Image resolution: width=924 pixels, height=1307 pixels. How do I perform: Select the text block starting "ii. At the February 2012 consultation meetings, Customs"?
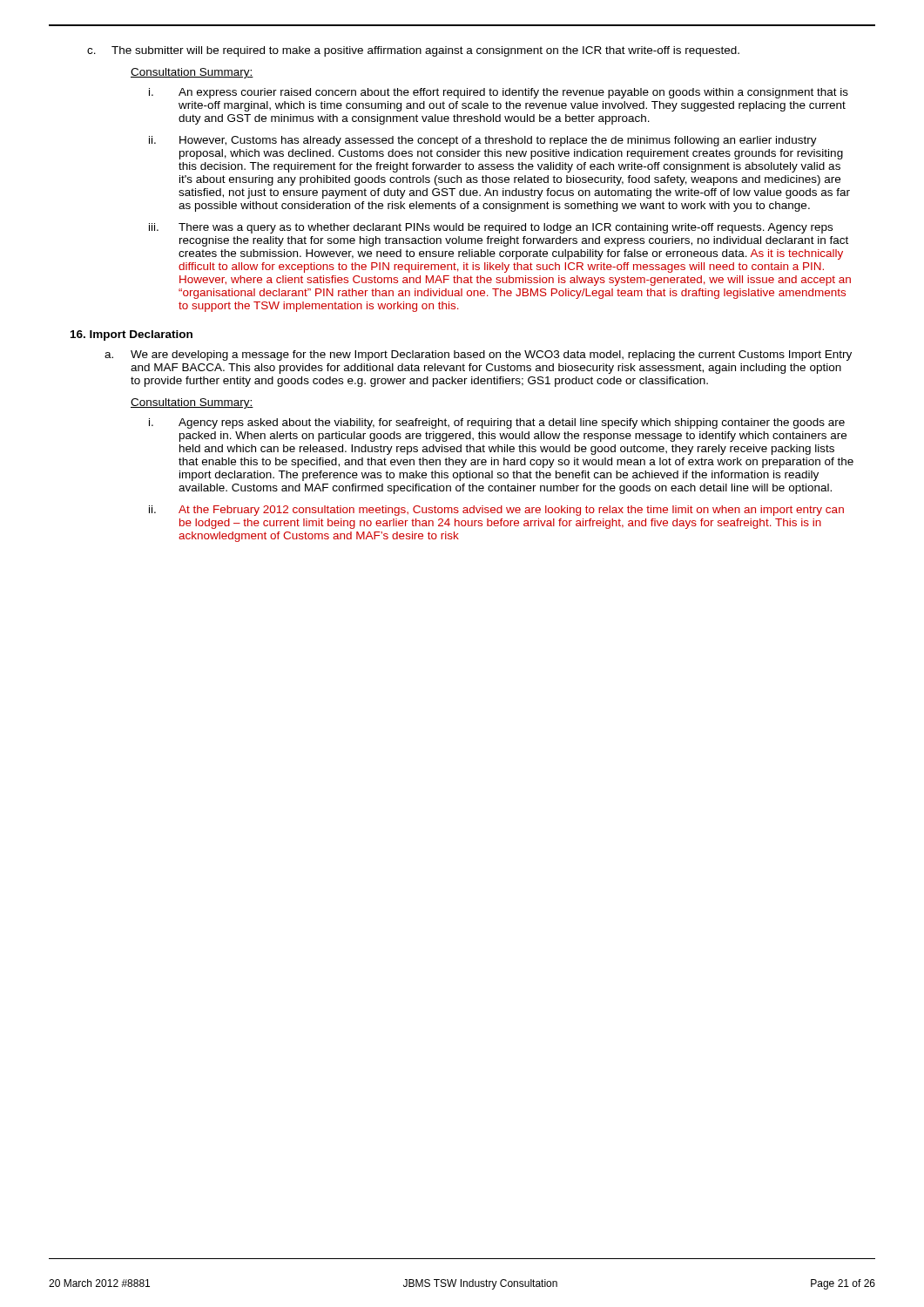pyautogui.click(x=501, y=522)
